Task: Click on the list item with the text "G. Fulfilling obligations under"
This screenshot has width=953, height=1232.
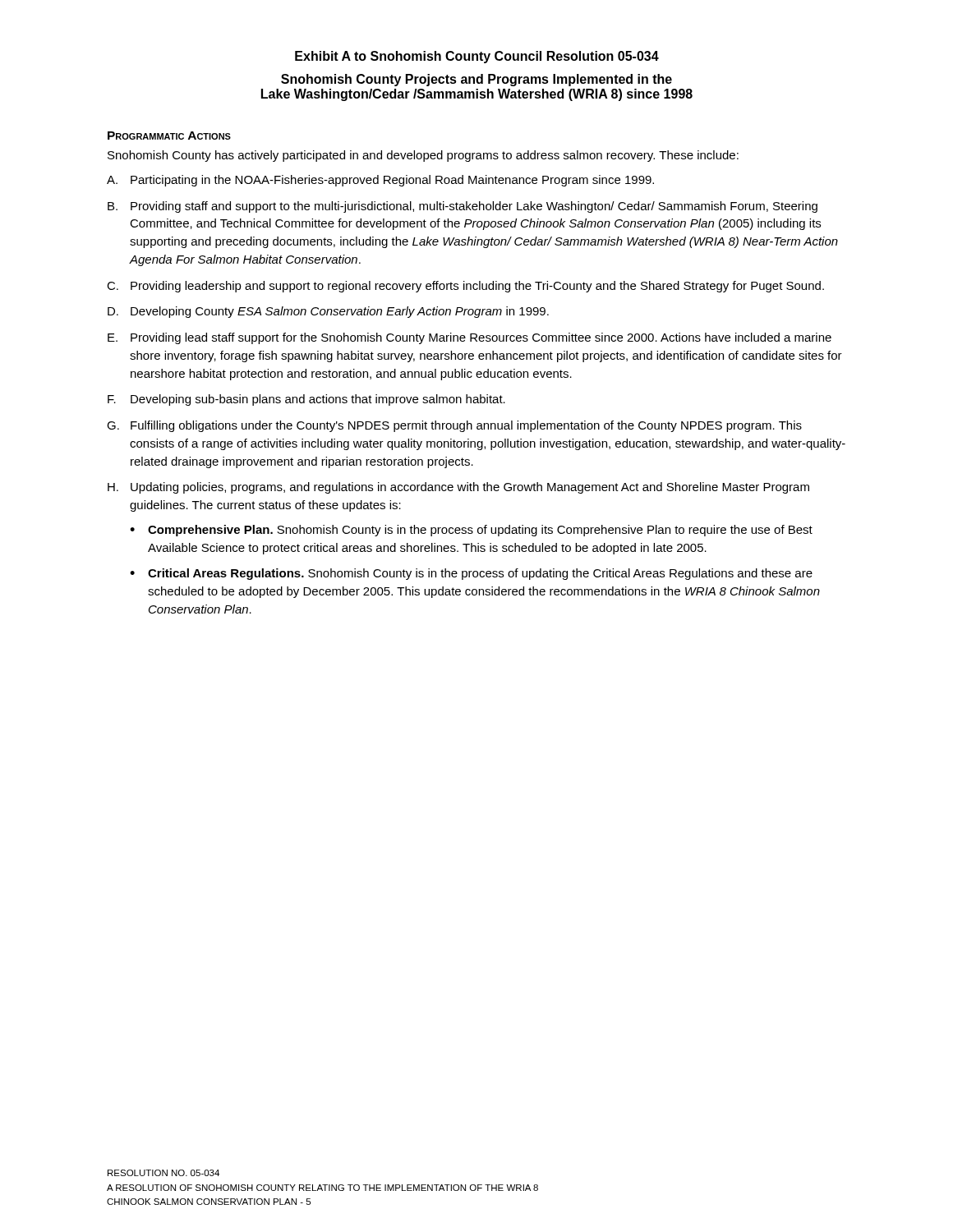Action: pyautogui.click(x=476, y=443)
